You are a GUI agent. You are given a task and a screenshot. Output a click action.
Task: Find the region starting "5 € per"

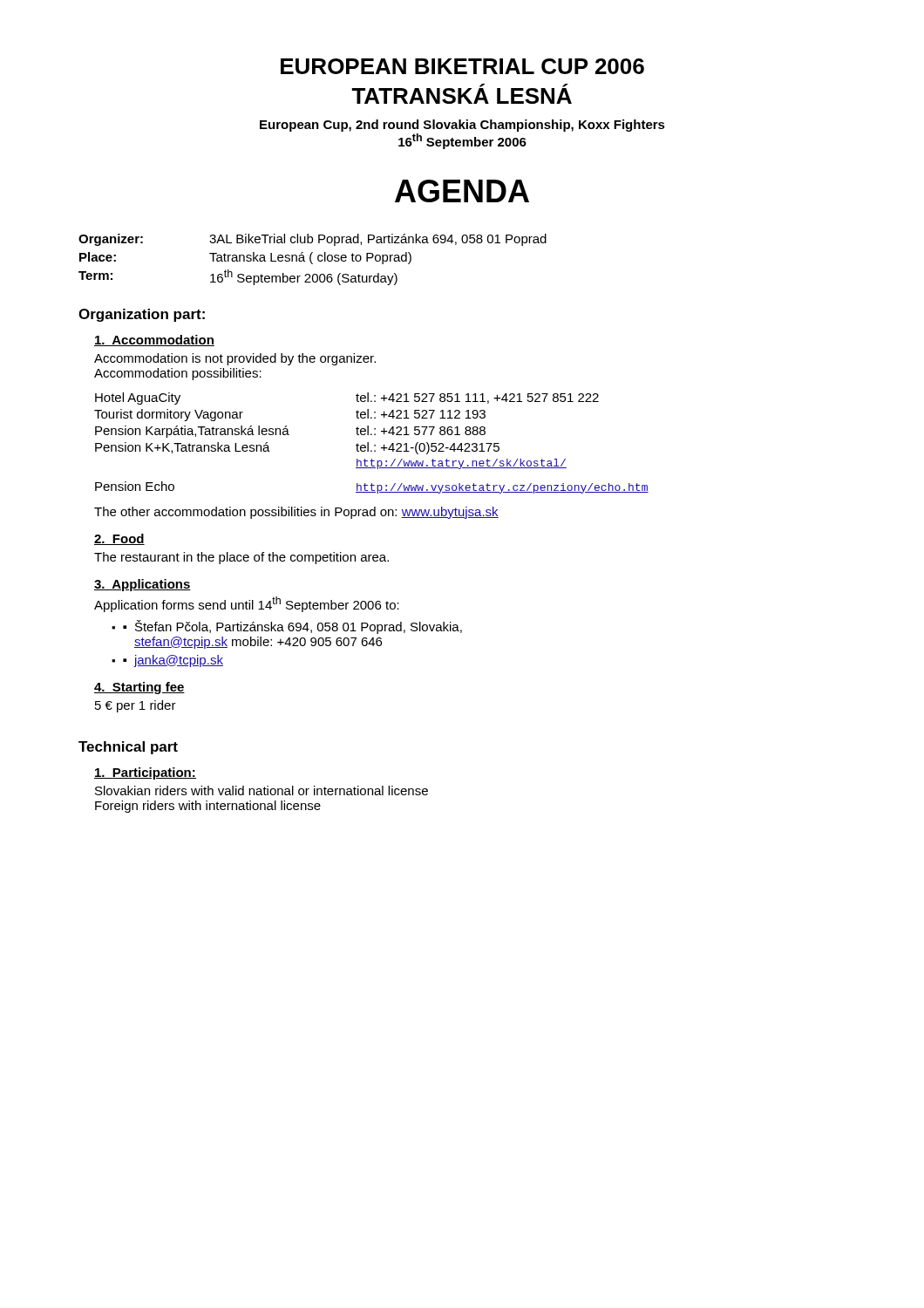[x=135, y=705]
